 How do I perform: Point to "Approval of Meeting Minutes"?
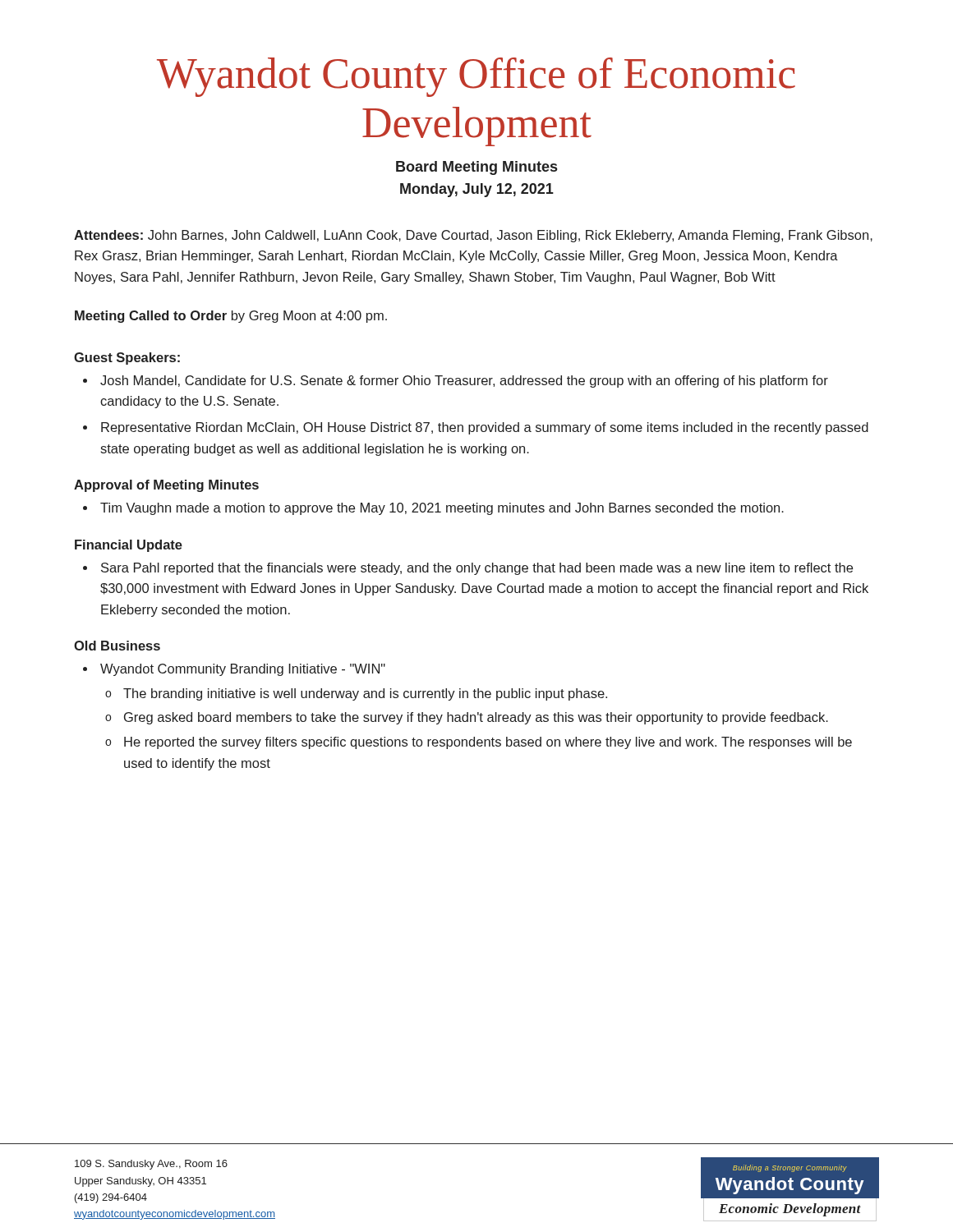(167, 485)
